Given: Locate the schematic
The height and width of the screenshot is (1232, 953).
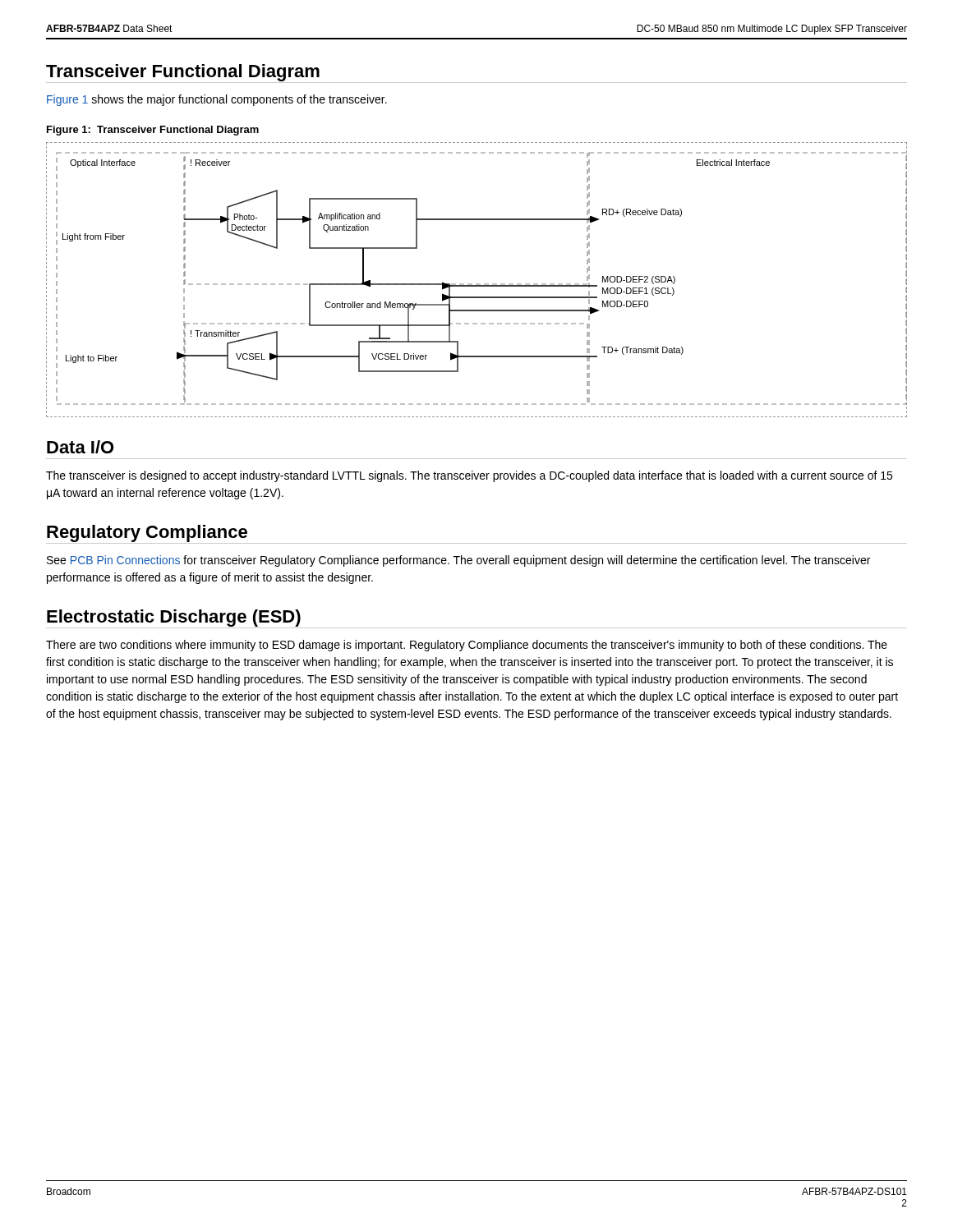Looking at the screenshot, I should tap(476, 280).
